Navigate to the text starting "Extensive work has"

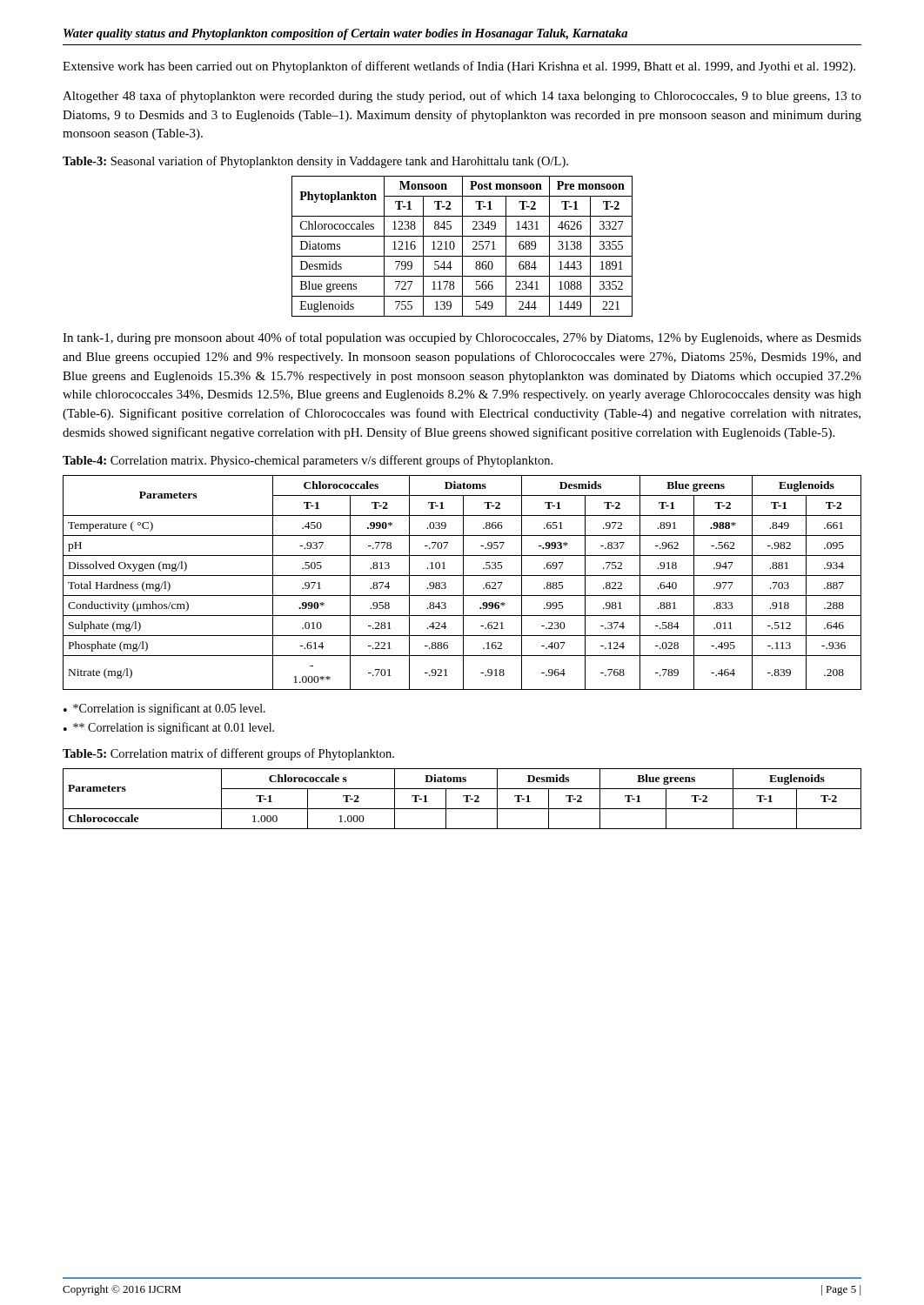click(x=462, y=67)
